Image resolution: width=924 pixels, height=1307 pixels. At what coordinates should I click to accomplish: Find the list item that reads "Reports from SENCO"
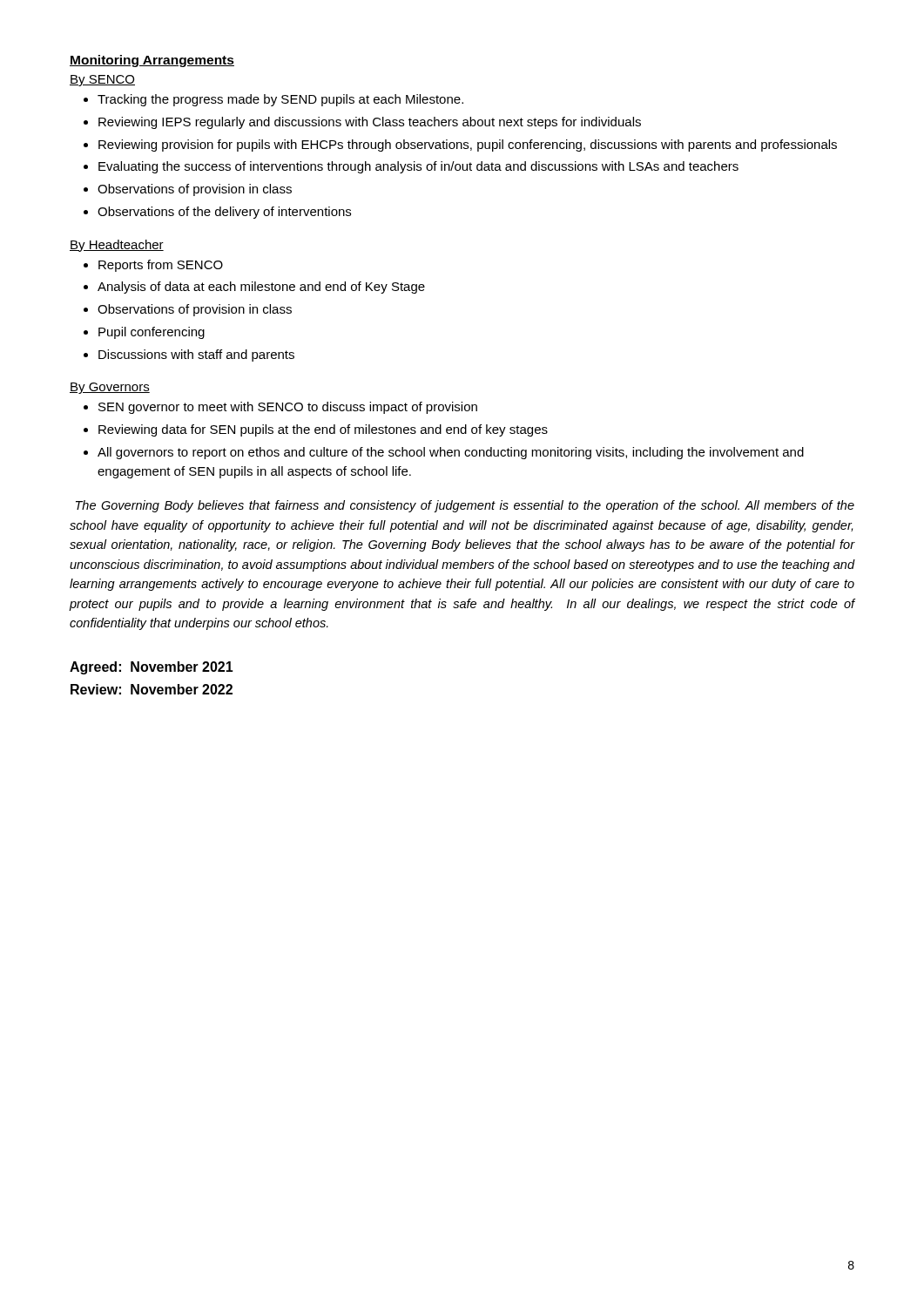(161, 266)
